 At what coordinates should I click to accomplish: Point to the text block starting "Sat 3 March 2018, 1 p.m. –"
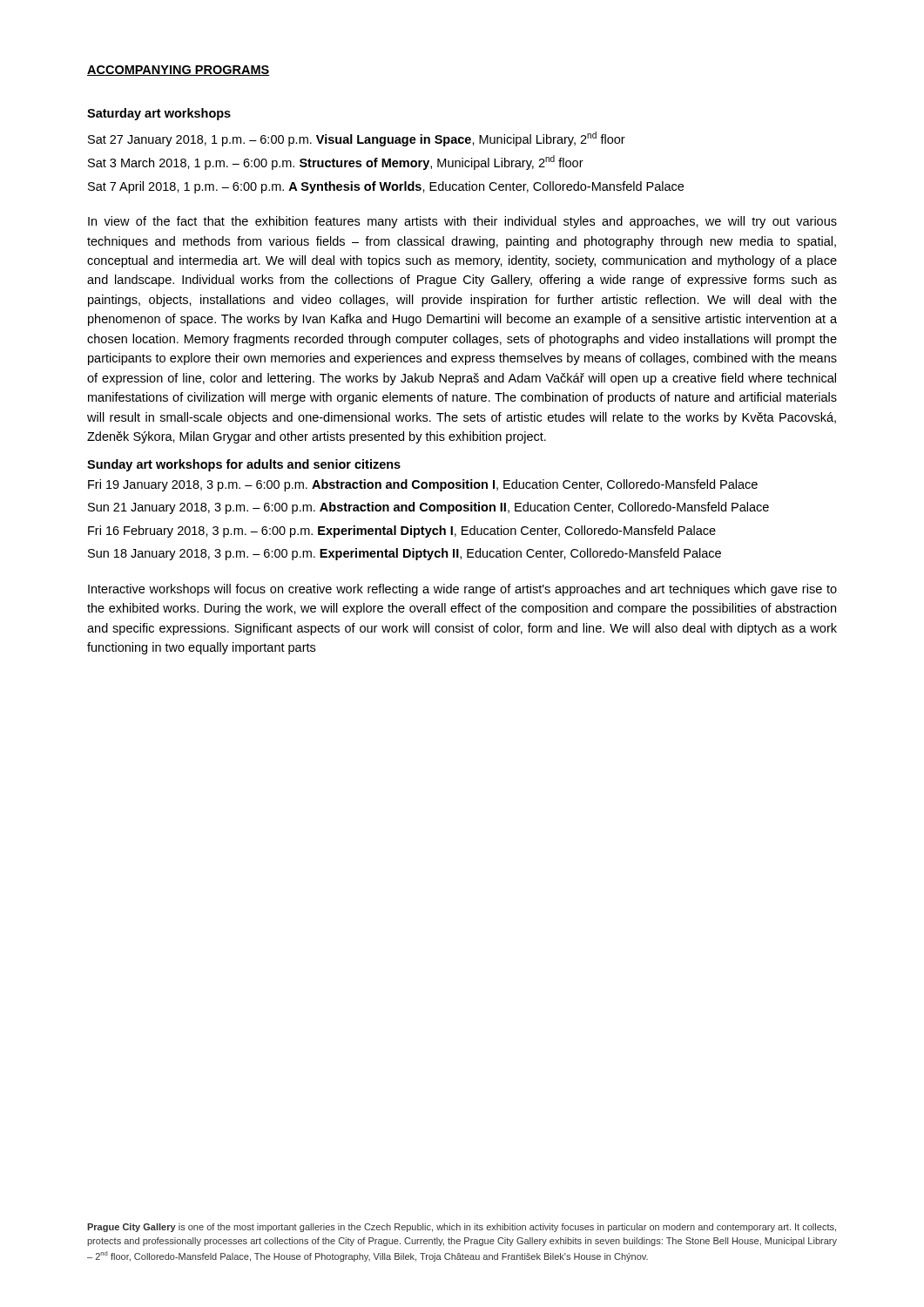335,162
